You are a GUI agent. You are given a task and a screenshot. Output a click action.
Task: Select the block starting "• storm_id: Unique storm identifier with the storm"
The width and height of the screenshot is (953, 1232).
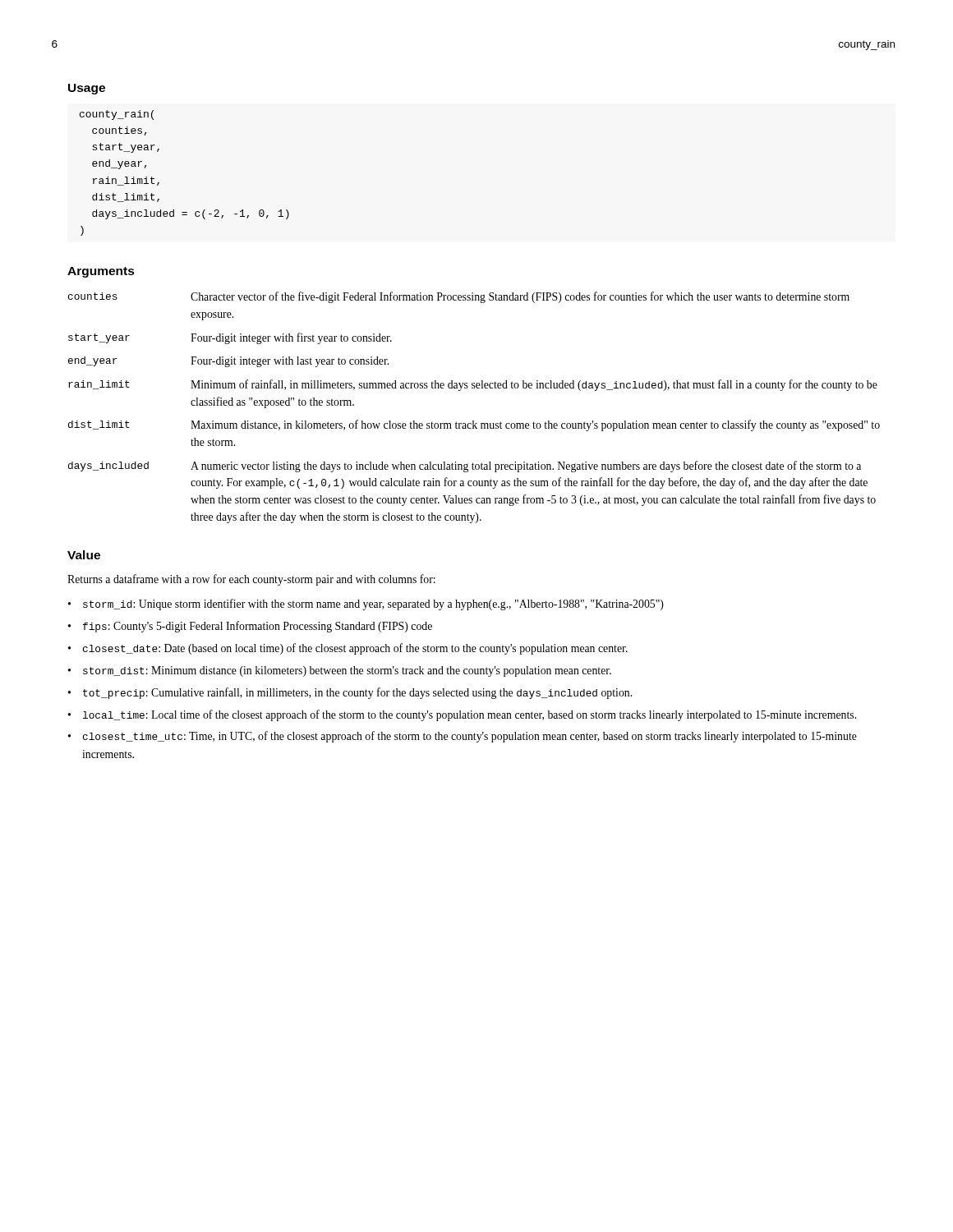click(x=366, y=605)
